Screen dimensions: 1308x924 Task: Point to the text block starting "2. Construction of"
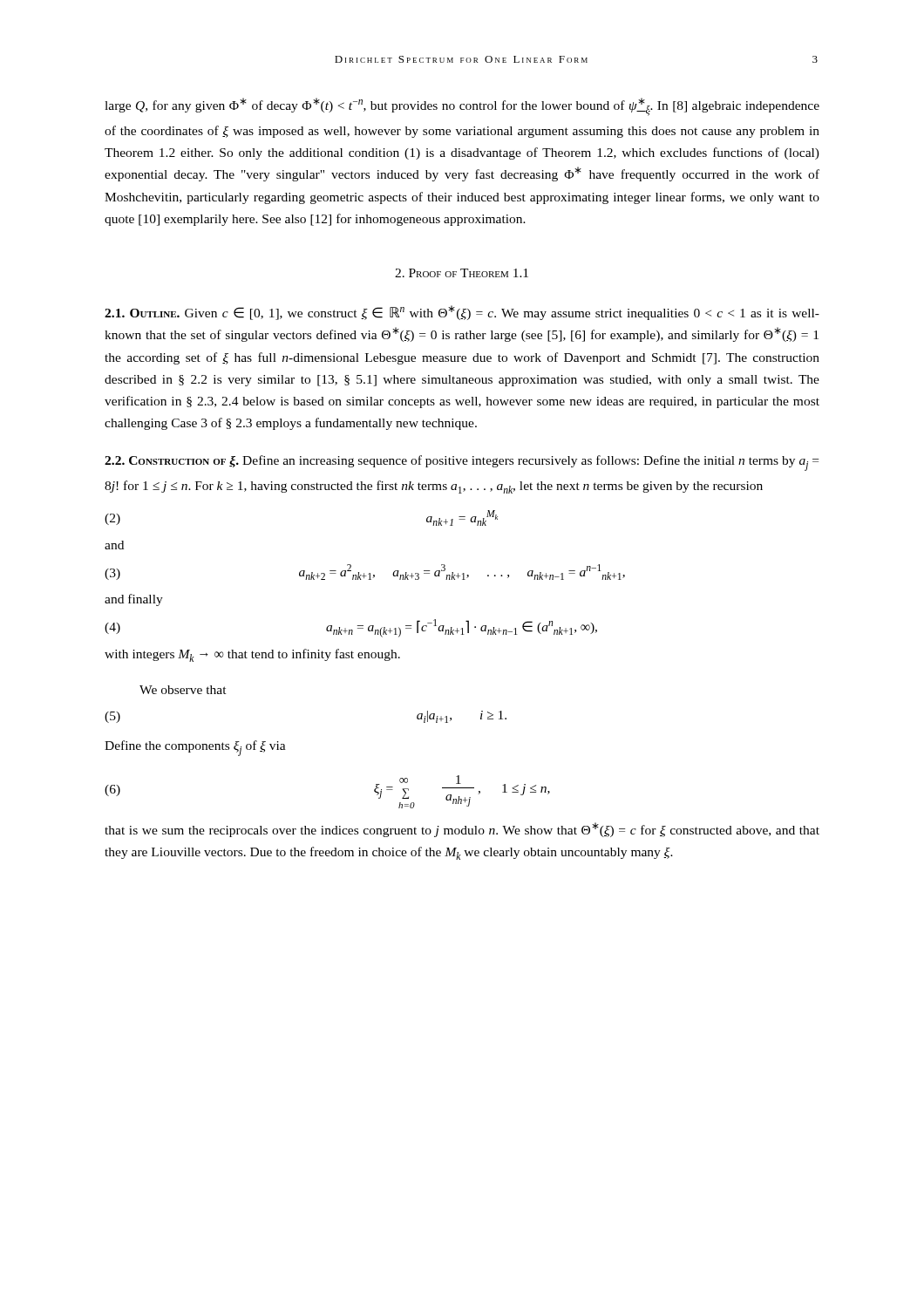coord(462,474)
